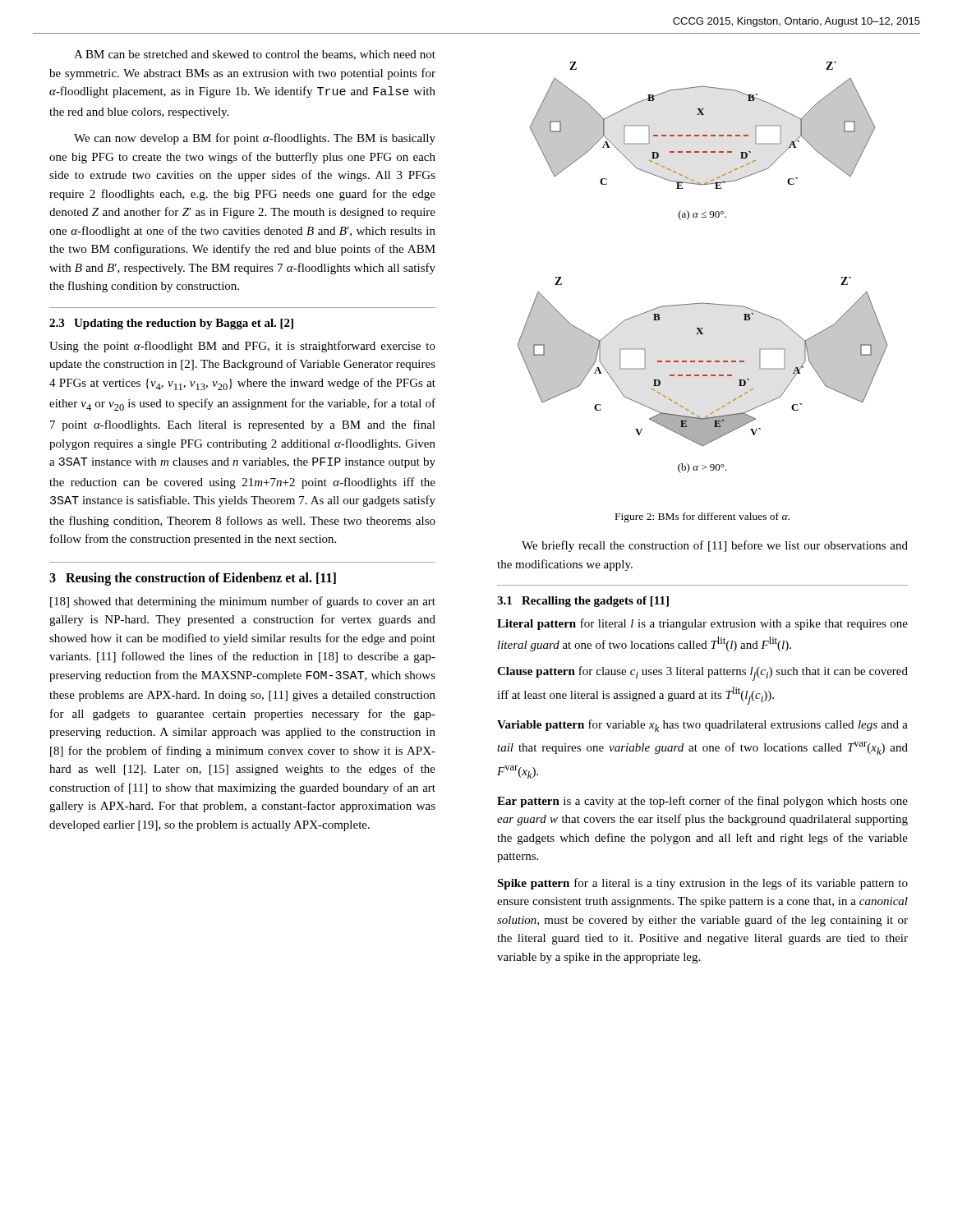The height and width of the screenshot is (1232, 953).
Task: Point to the region starting "Literal pattern for literal"
Action: tap(702, 790)
